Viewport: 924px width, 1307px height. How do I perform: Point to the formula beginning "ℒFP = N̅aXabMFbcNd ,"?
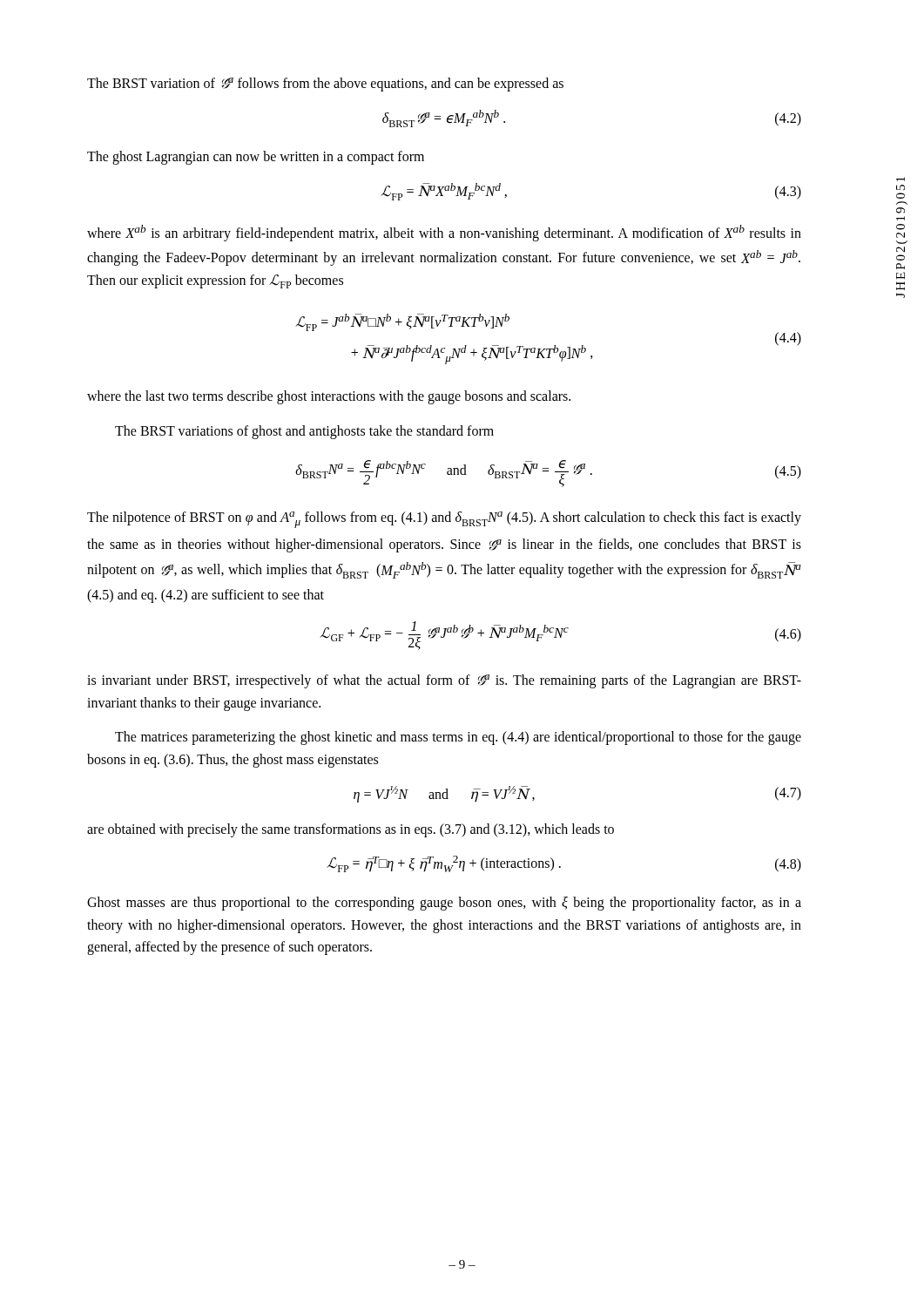(x=433, y=190)
